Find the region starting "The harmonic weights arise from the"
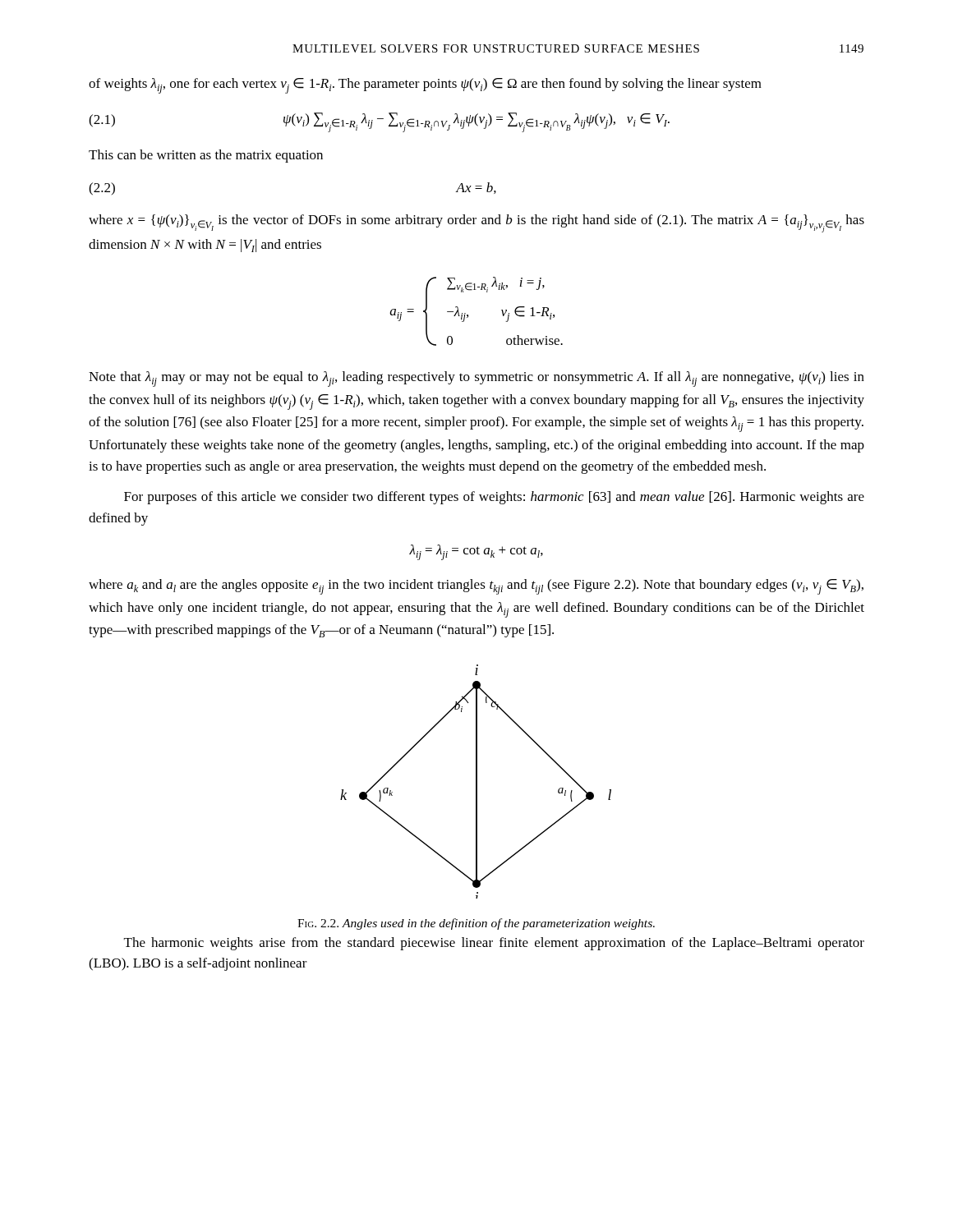953x1232 pixels. point(476,953)
